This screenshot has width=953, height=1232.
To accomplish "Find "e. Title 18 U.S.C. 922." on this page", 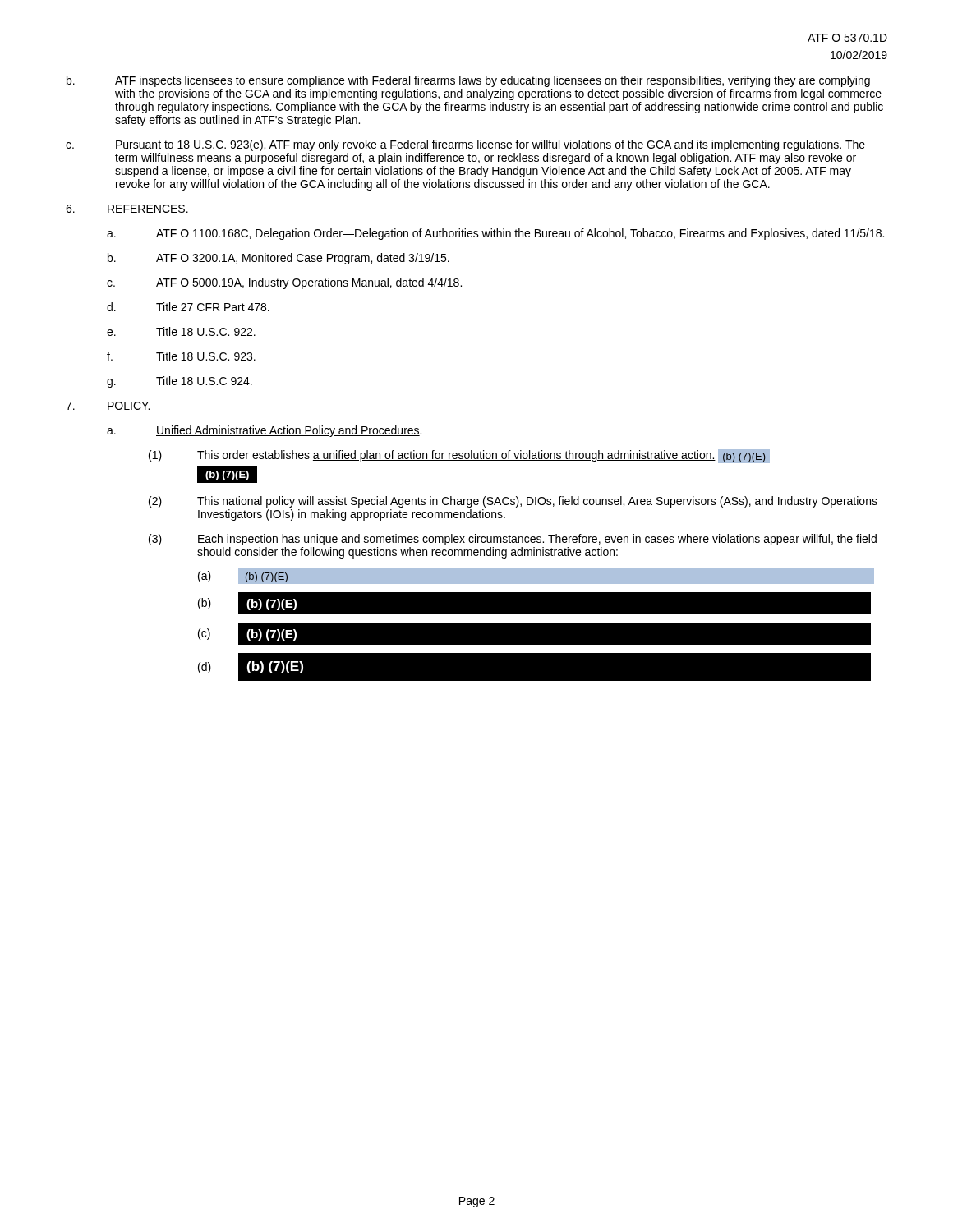I will (x=181, y=331).
